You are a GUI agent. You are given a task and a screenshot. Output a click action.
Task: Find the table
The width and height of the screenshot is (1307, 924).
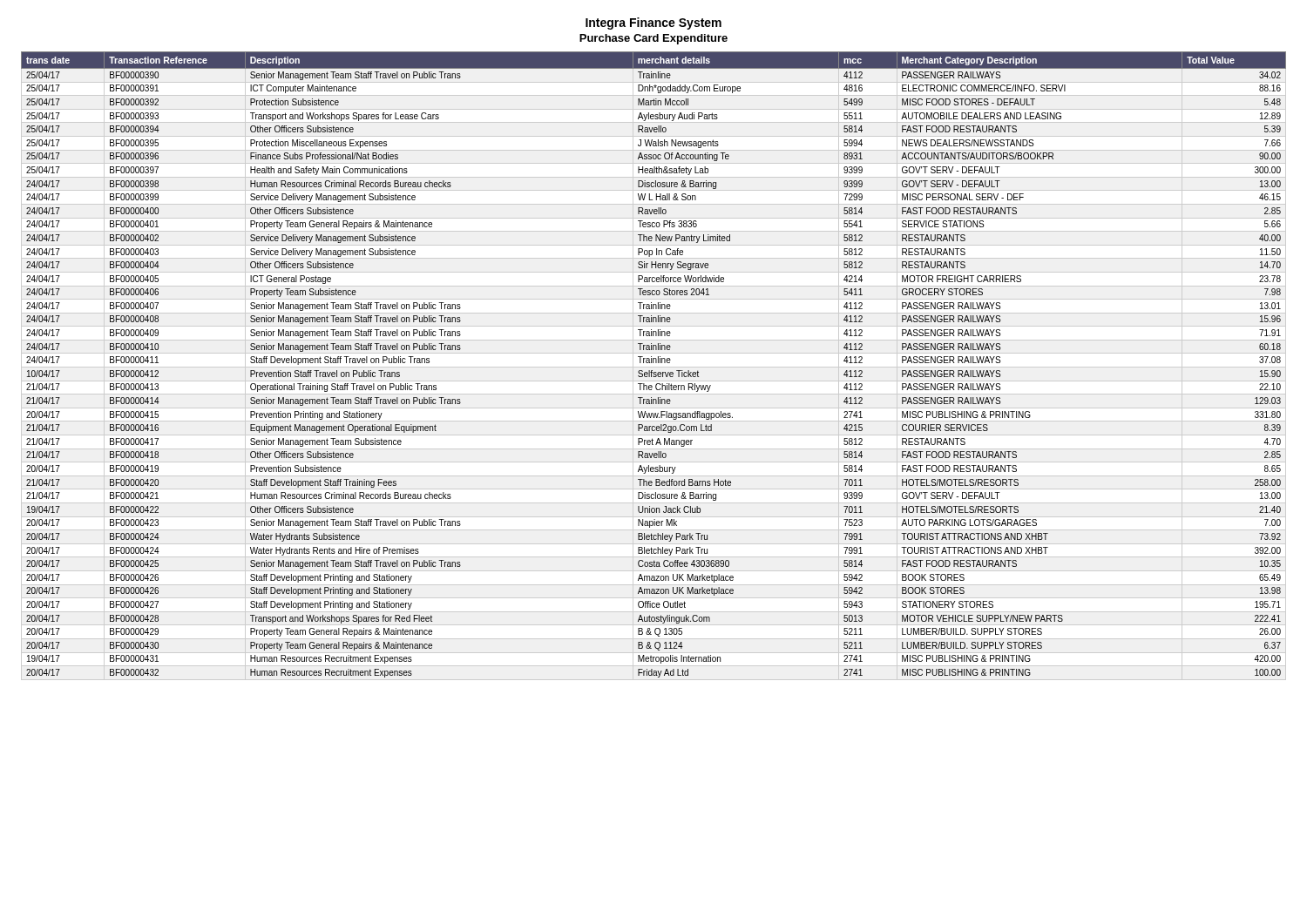pos(654,366)
